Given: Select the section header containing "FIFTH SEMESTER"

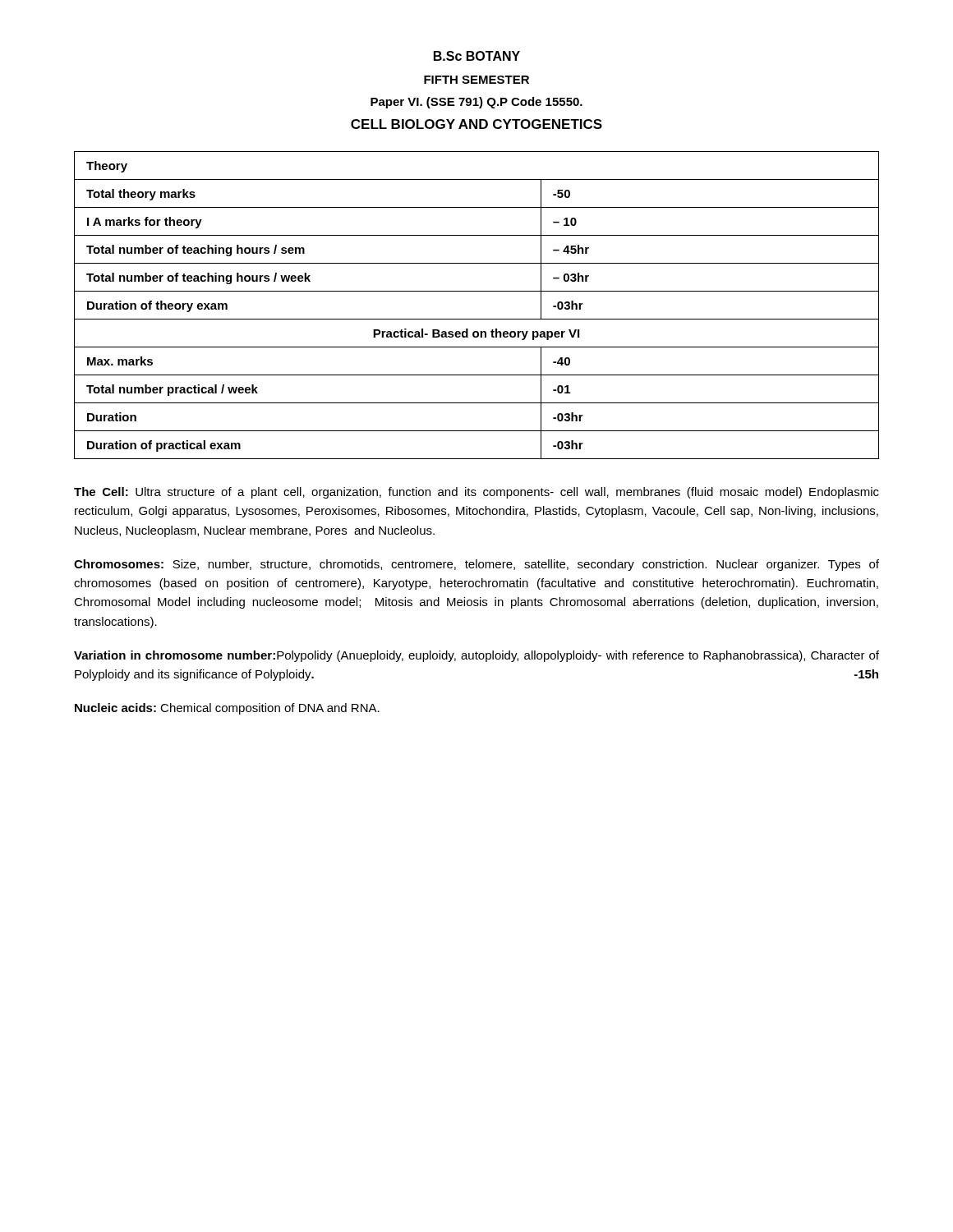Looking at the screenshot, I should click(476, 79).
